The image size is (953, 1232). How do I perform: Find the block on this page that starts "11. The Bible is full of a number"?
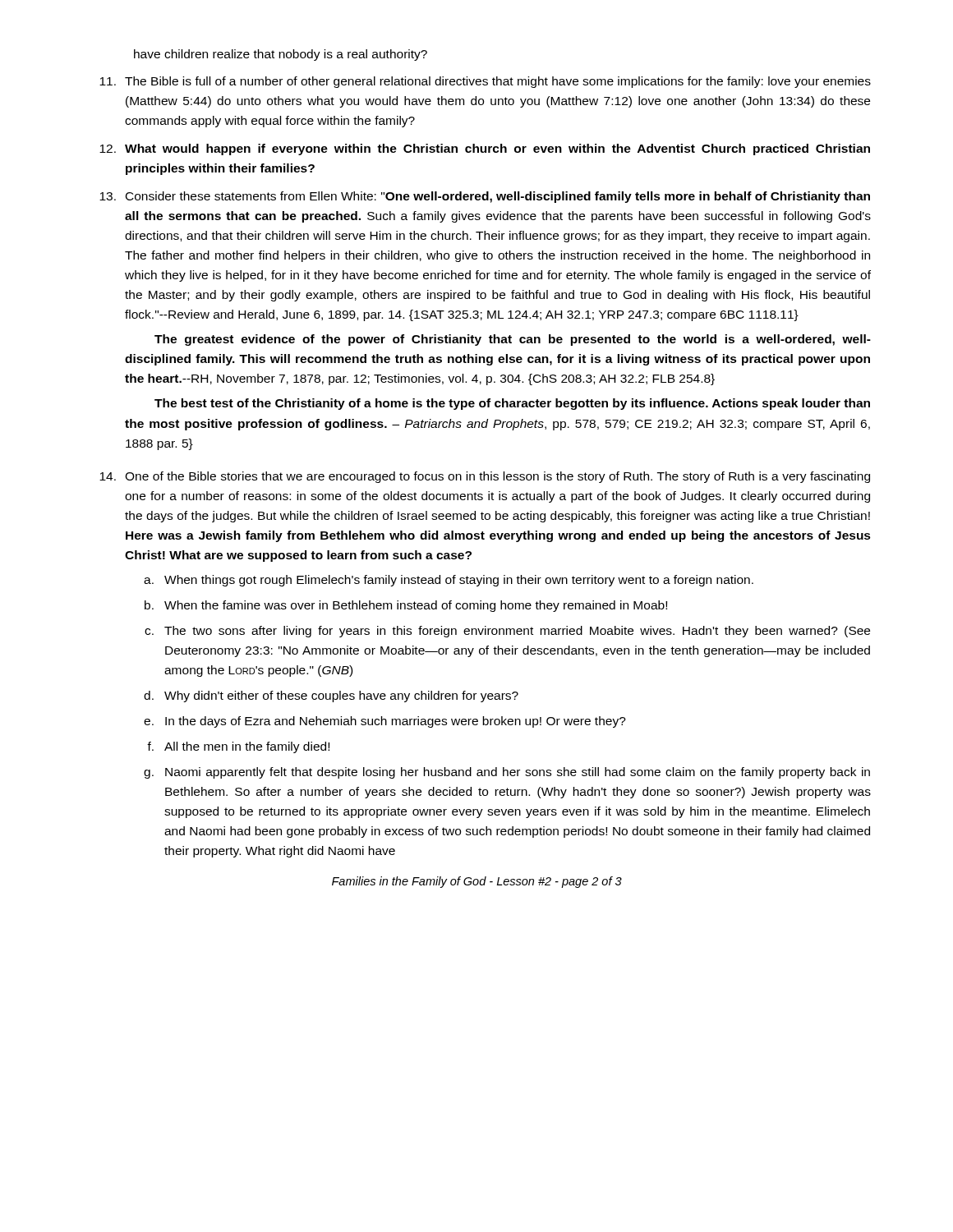[476, 101]
